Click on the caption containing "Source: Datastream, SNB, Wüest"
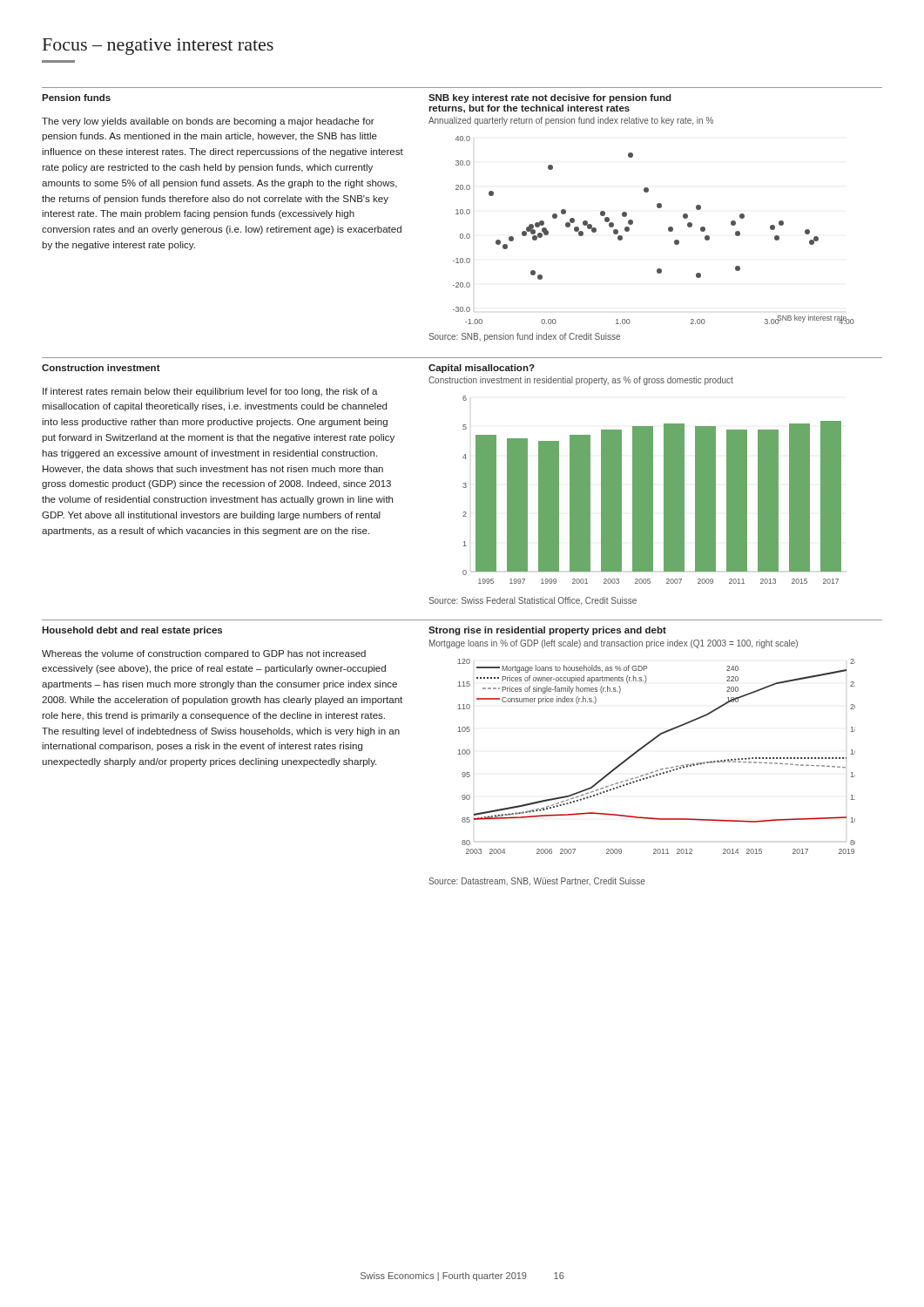The image size is (924, 1307). pyautogui.click(x=537, y=881)
